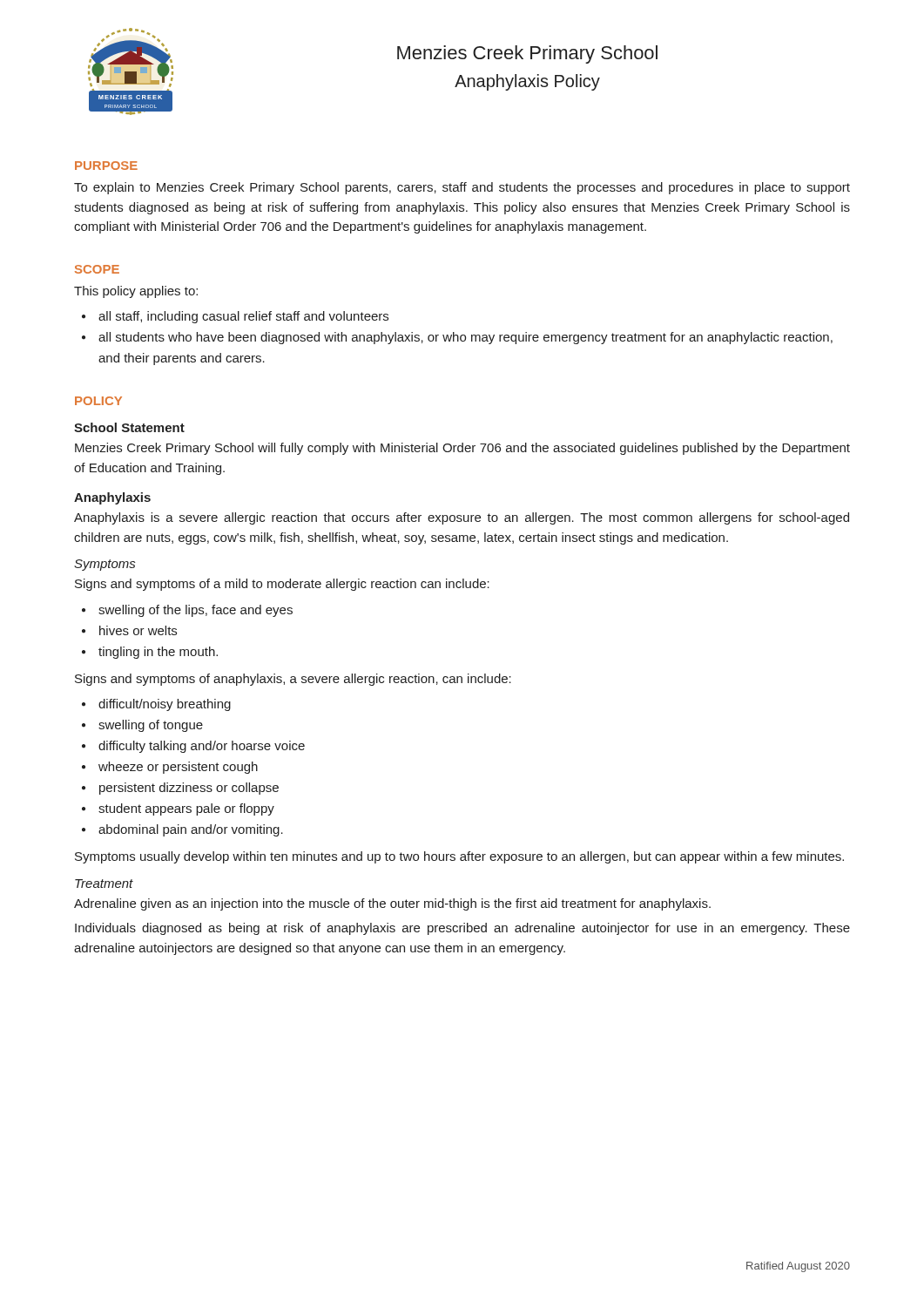The image size is (924, 1307).
Task: Find the element starting "hives or welts"
Action: tap(138, 630)
